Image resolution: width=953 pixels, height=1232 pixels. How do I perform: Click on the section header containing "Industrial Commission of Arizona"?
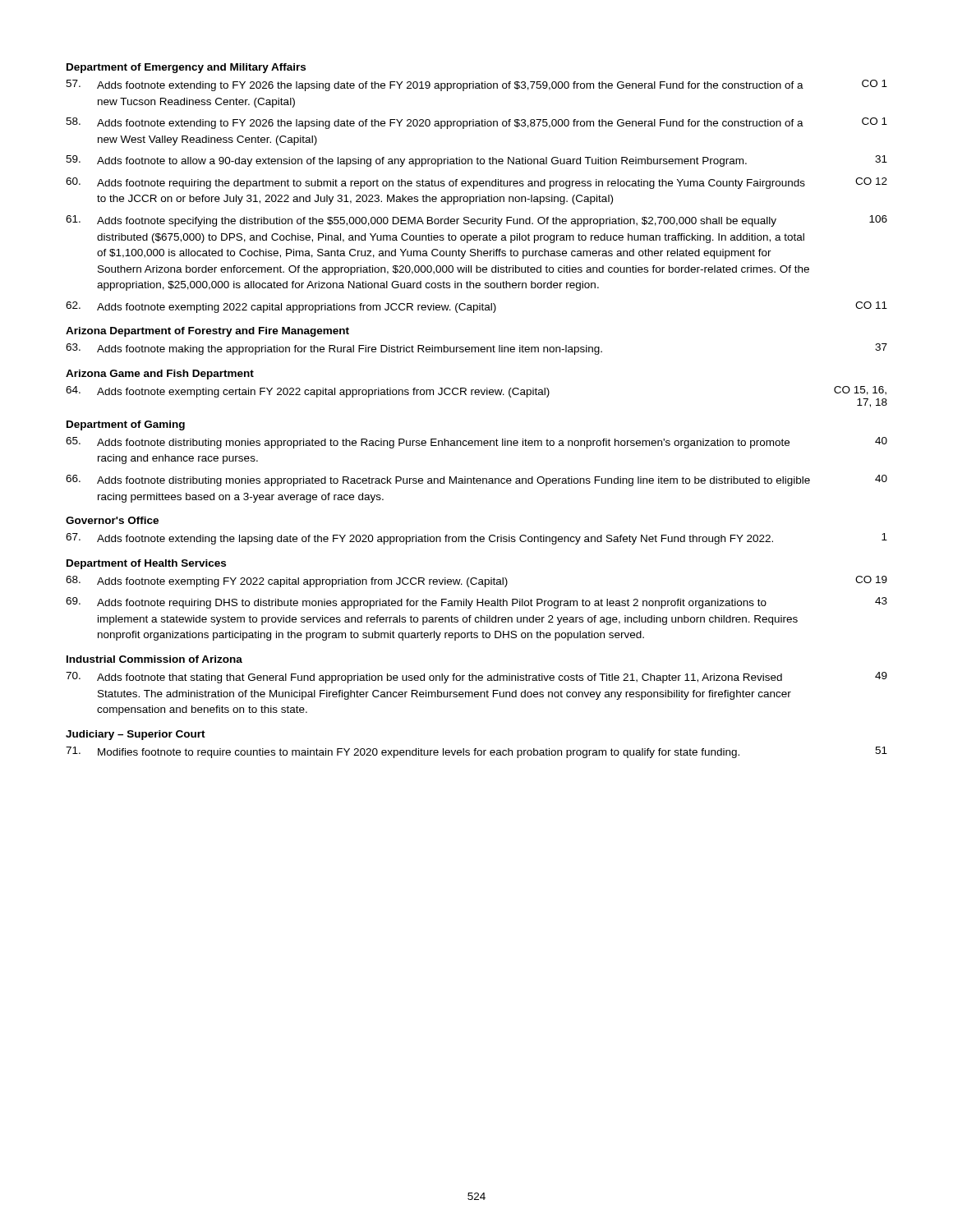click(x=154, y=659)
